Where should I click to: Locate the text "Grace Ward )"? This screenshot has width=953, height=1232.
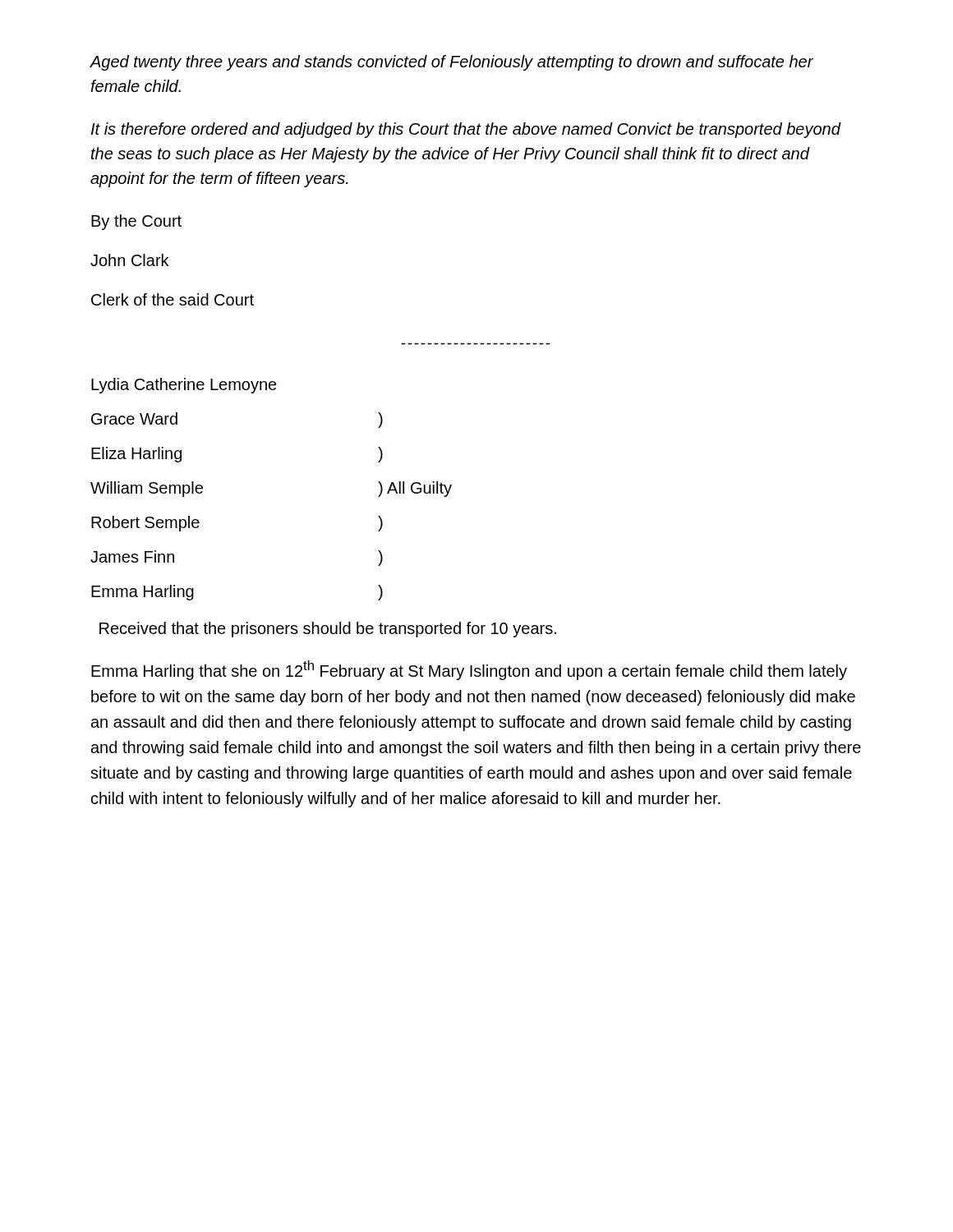click(130, 420)
